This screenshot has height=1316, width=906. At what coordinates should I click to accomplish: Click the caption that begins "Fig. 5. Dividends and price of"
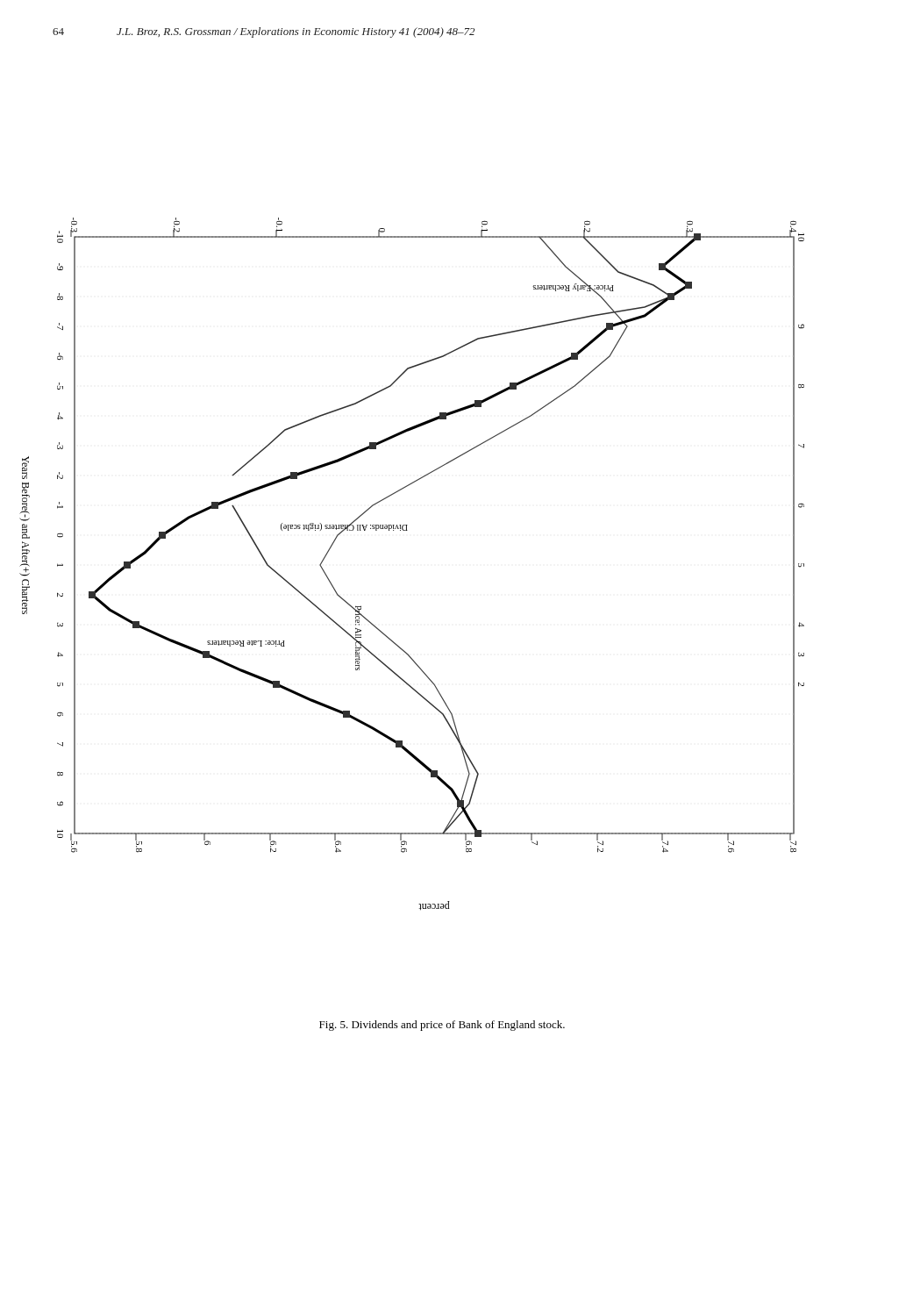pos(442,1024)
